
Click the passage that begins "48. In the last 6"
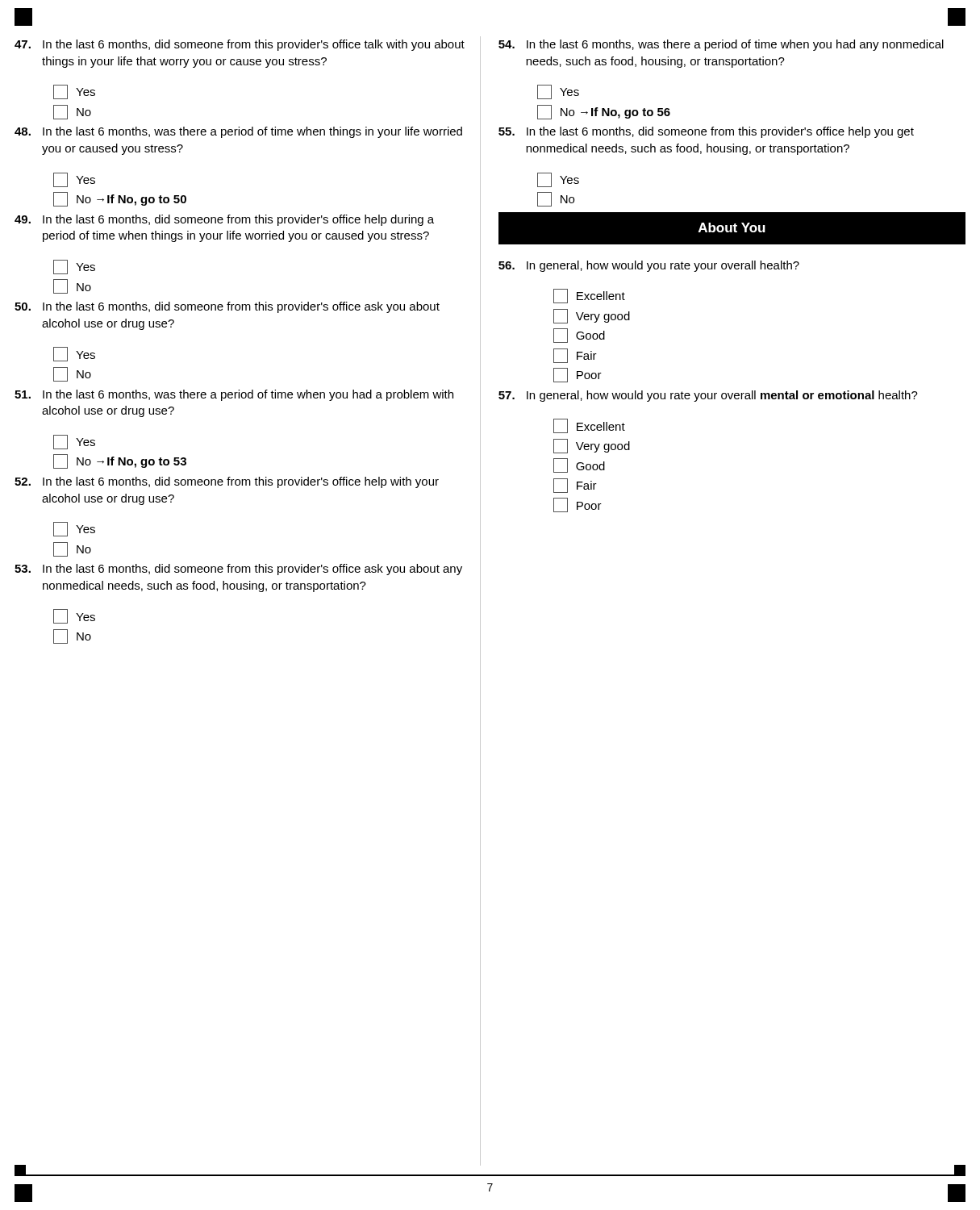pyautogui.click(x=238, y=132)
